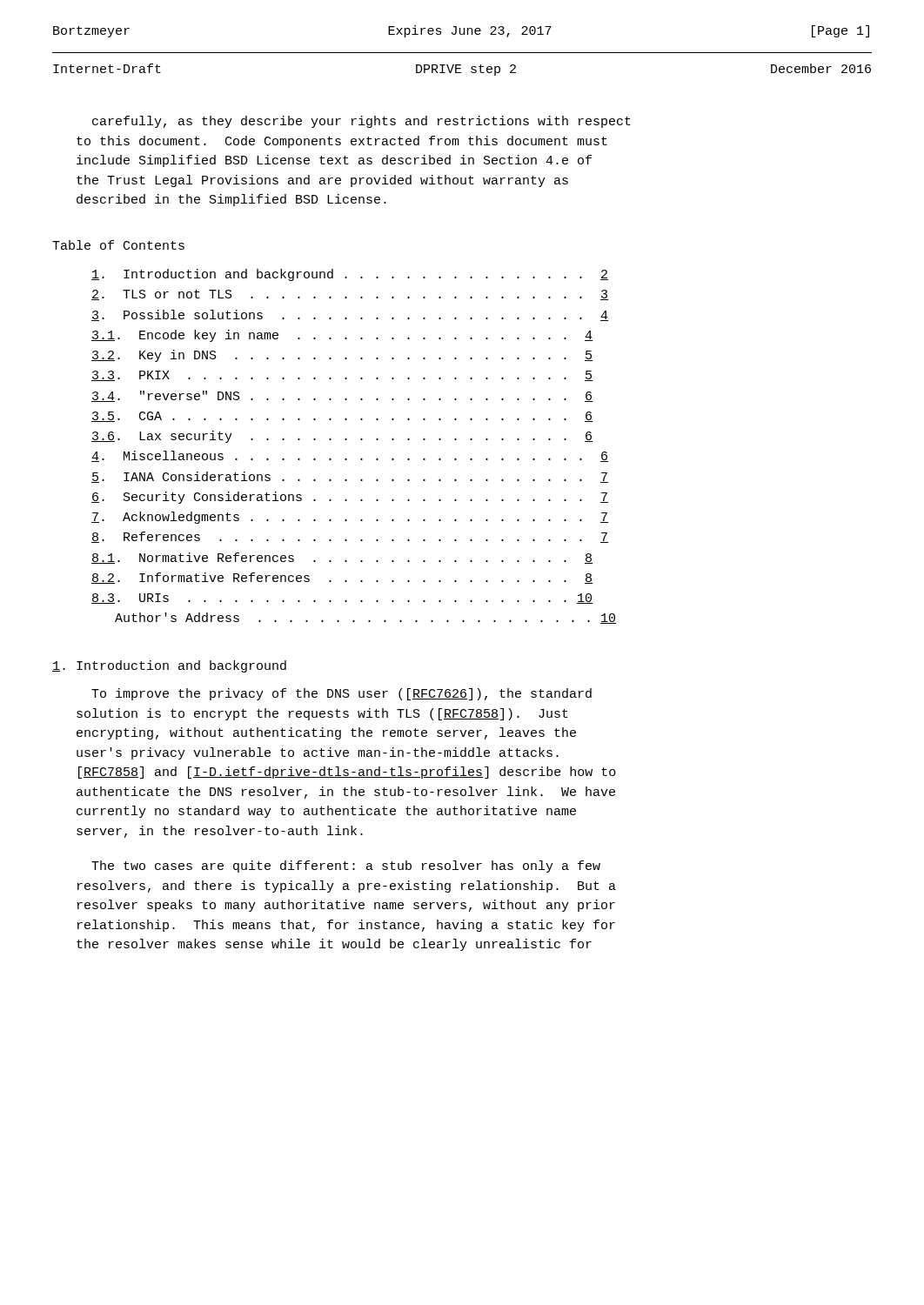The image size is (924, 1305).
Task: Click on the list item with the text "3.4. "reverse" DNS ."
Action: tap(342, 397)
